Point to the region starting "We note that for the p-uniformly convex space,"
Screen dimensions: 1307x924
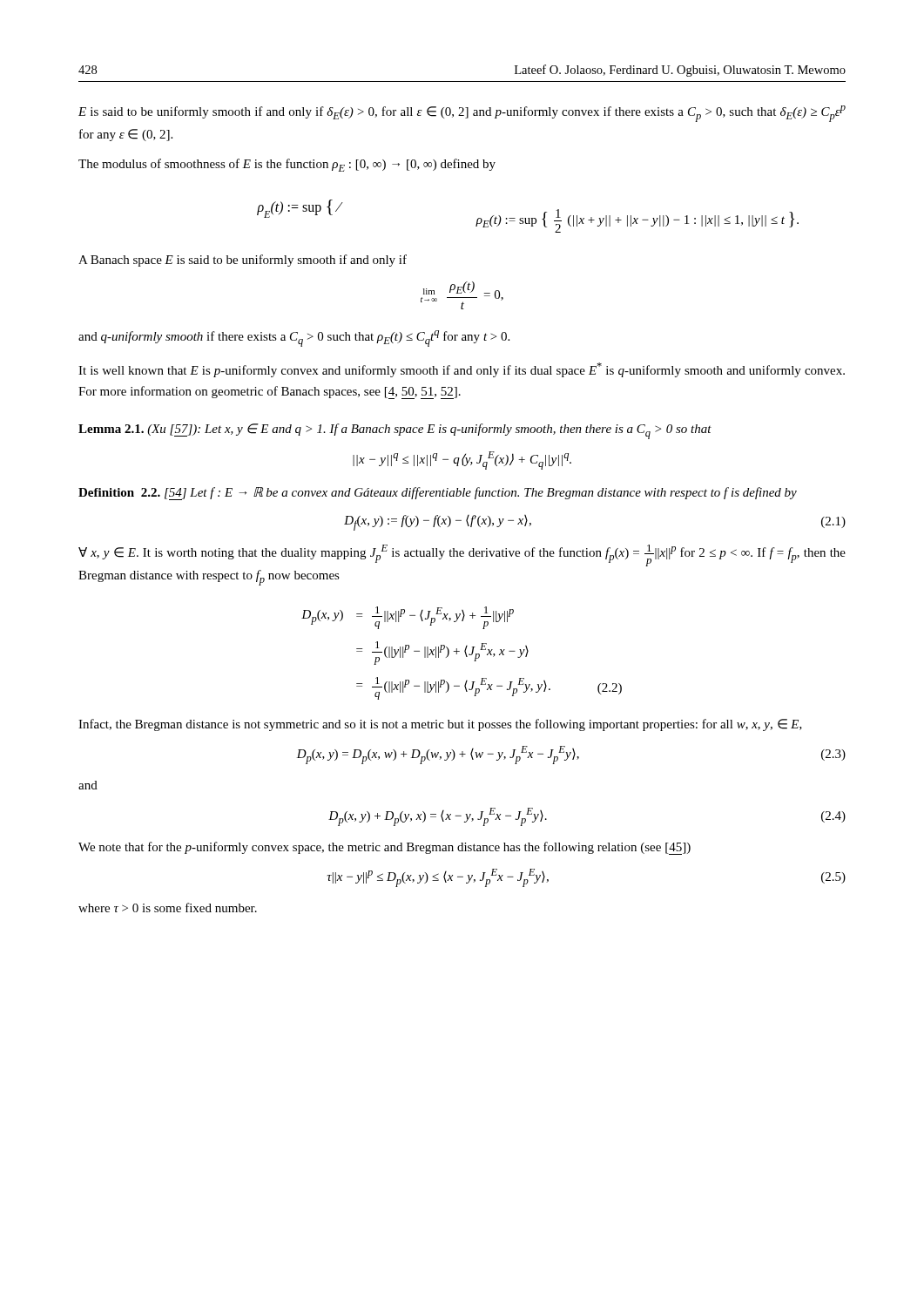462,847
